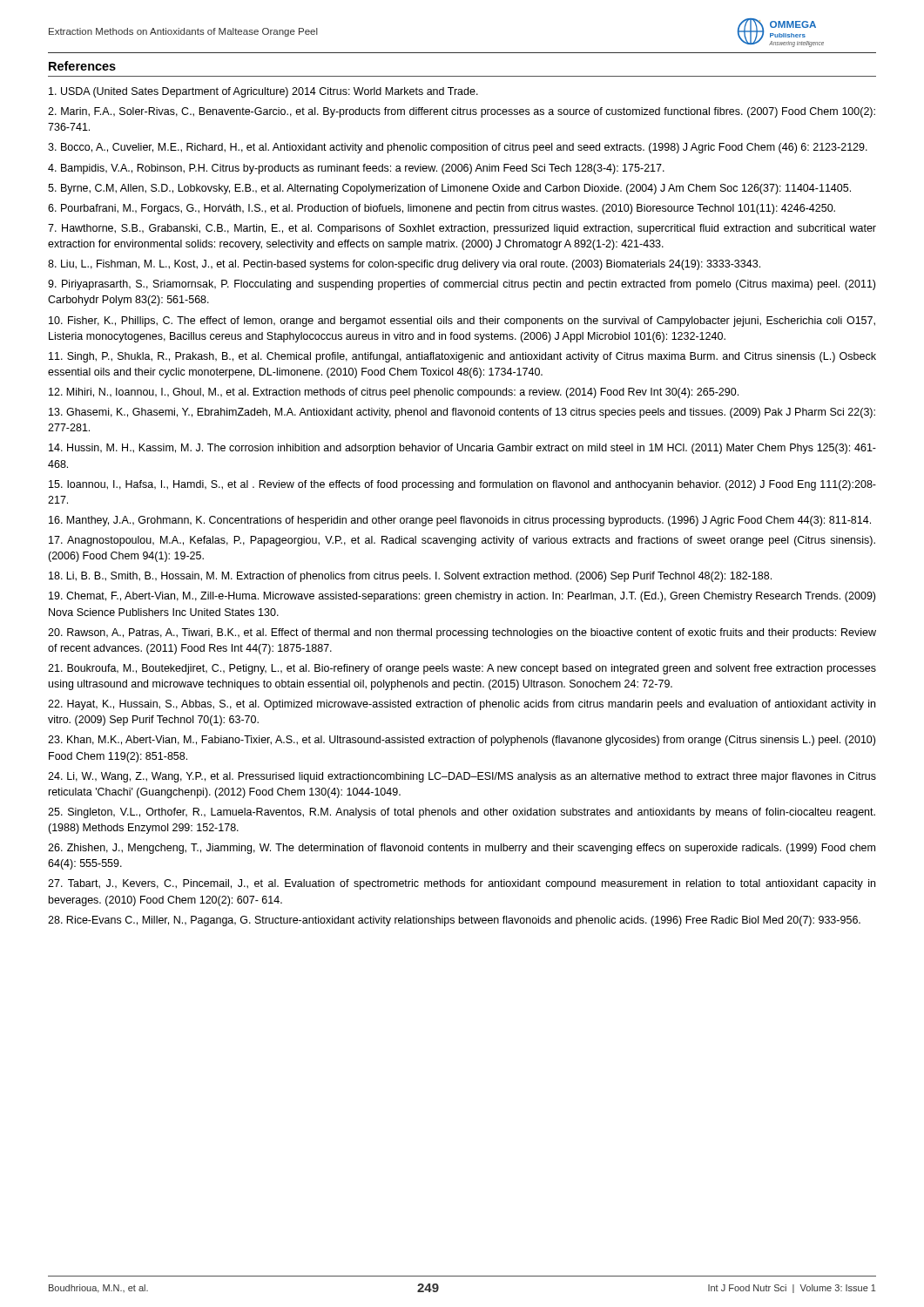
Task: Find the block on this page that starts "11. Singh, P., Shukla, R., Prakash,"
Action: click(462, 364)
